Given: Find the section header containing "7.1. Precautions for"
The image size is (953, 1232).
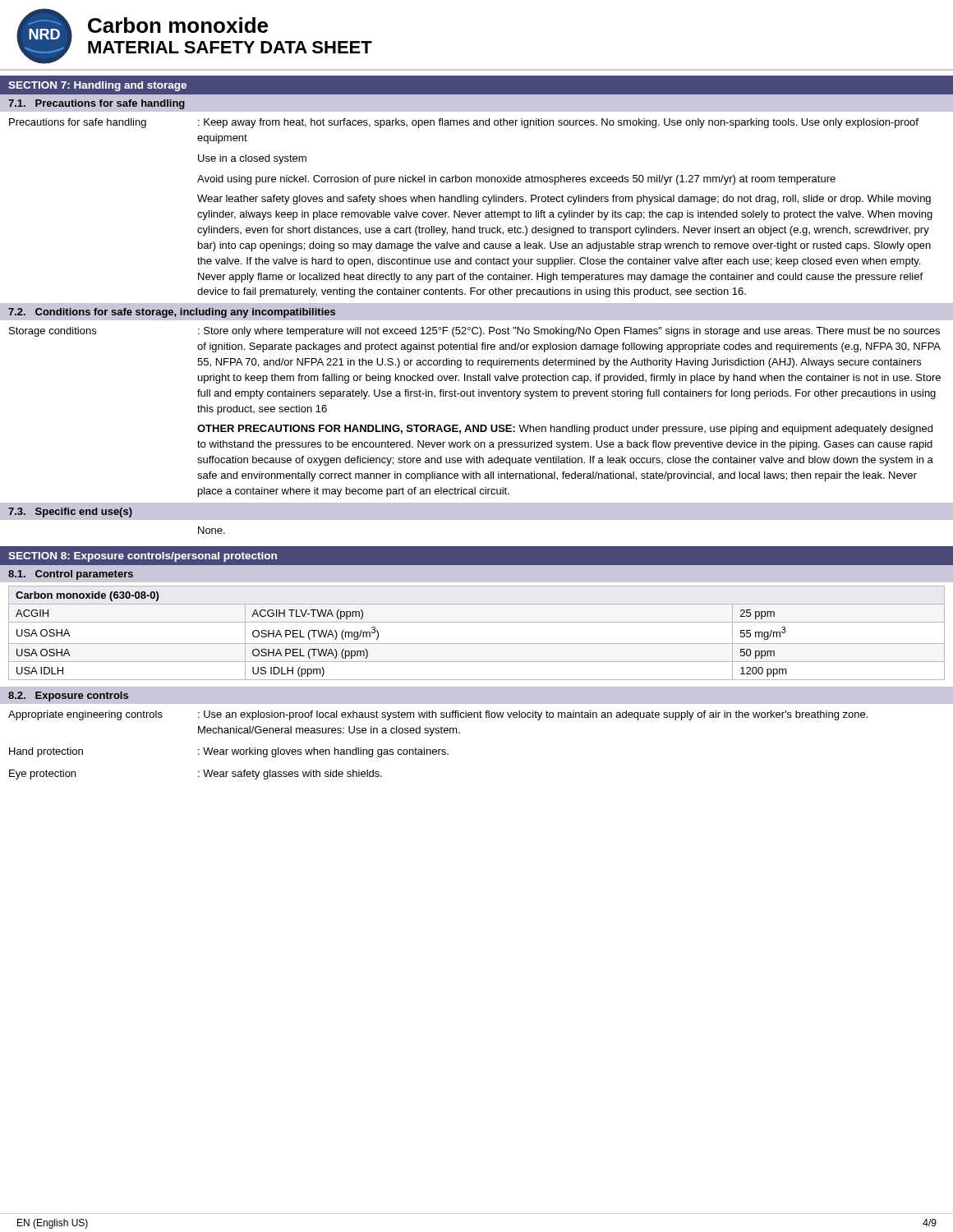Looking at the screenshot, I should (x=97, y=103).
